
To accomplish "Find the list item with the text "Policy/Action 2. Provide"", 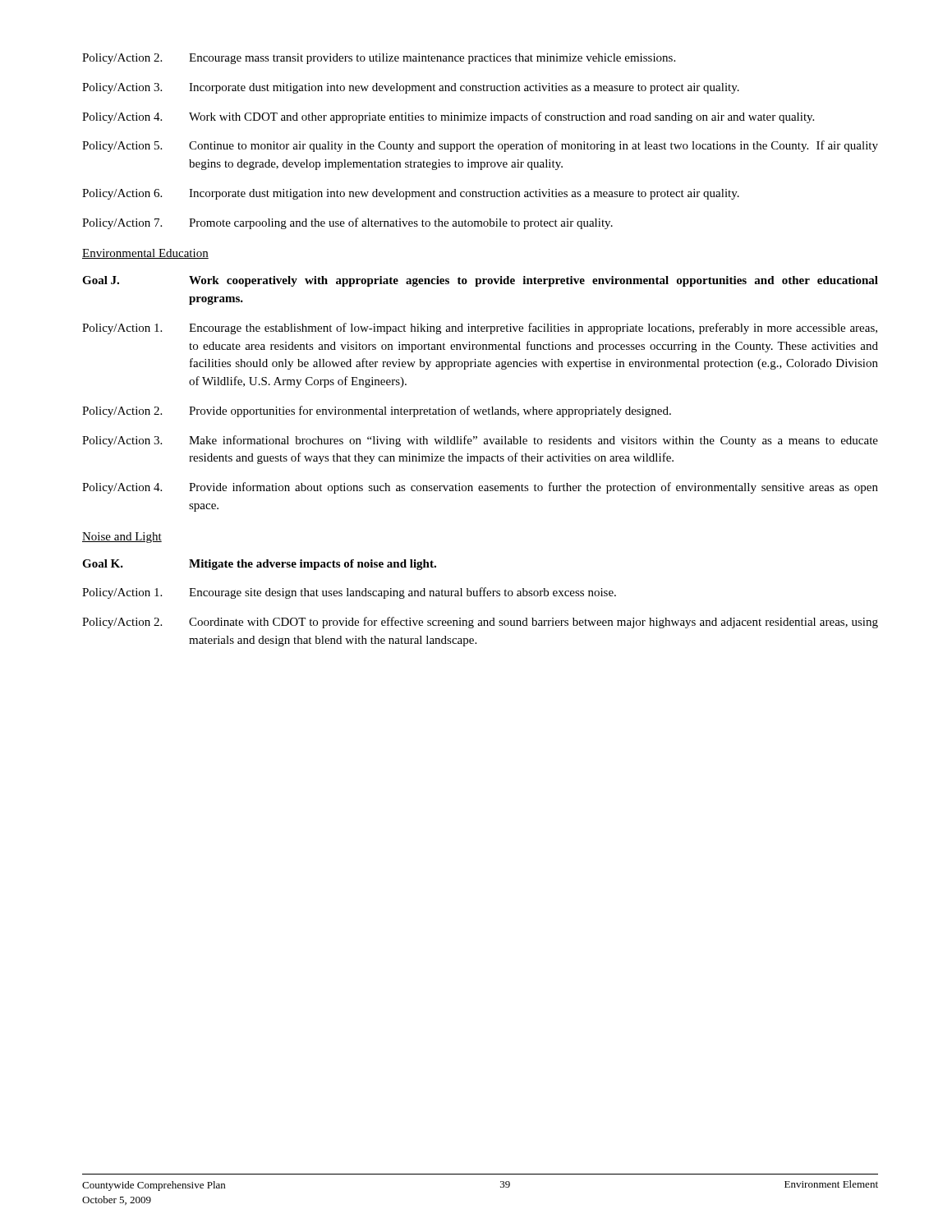I will click(x=480, y=411).
